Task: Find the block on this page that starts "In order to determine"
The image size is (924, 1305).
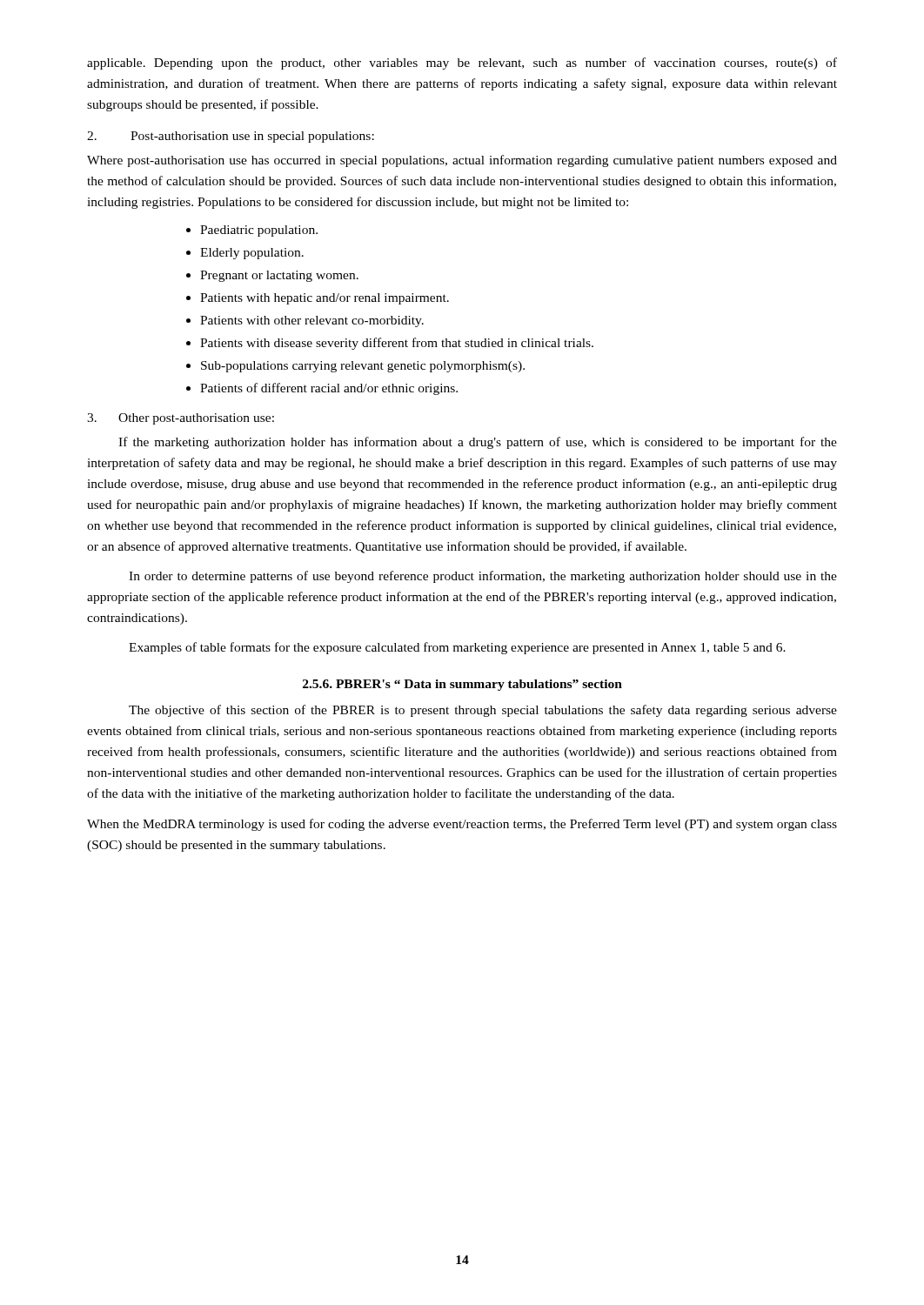Action: point(462,597)
